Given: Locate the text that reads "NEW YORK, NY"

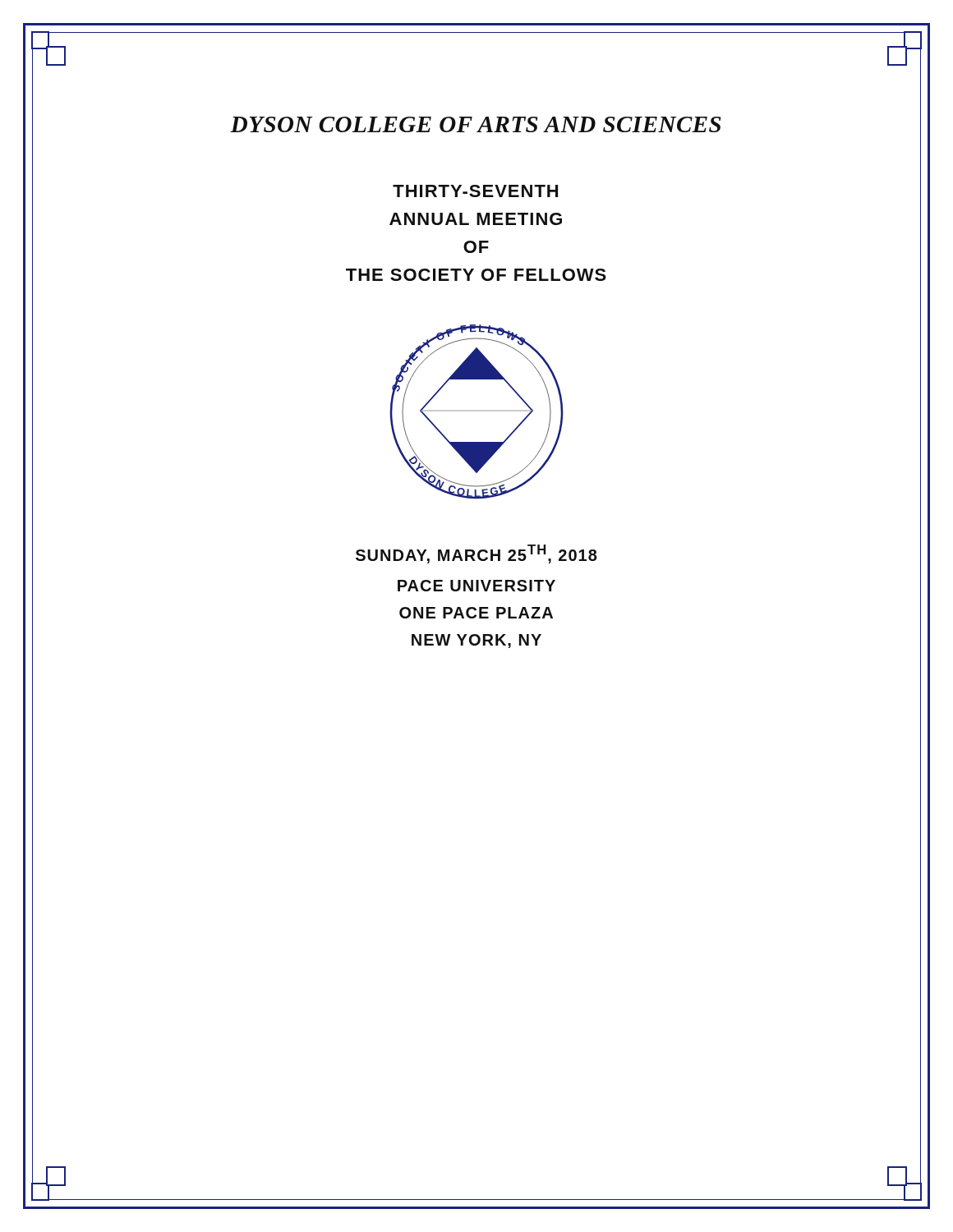Looking at the screenshot, I should tap(476, 640).
